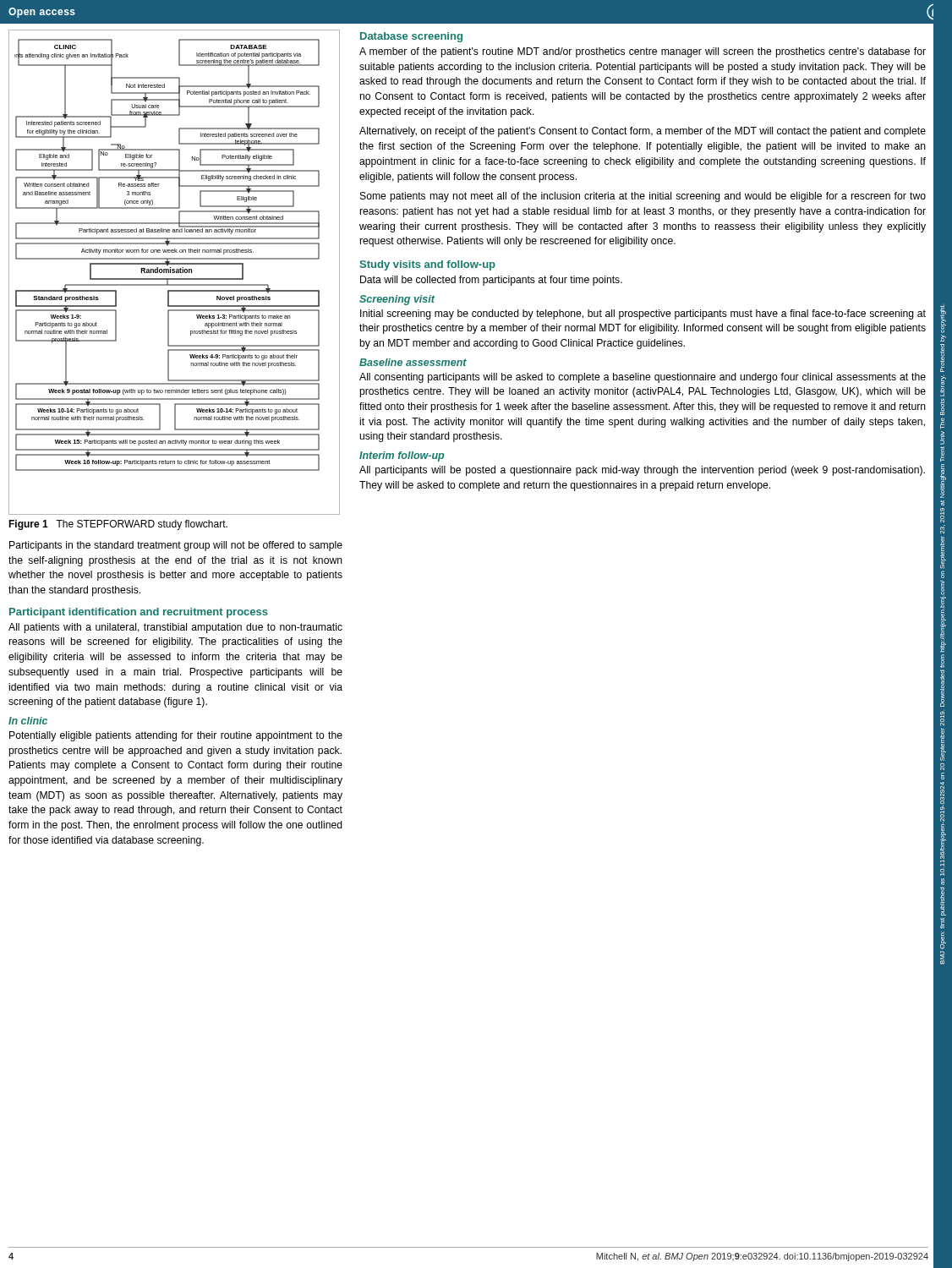This screenshot has height=1268, width=952.
Task: Locate the text block containing "Participants in the standard treatment group"
Action: coord(175,568)
